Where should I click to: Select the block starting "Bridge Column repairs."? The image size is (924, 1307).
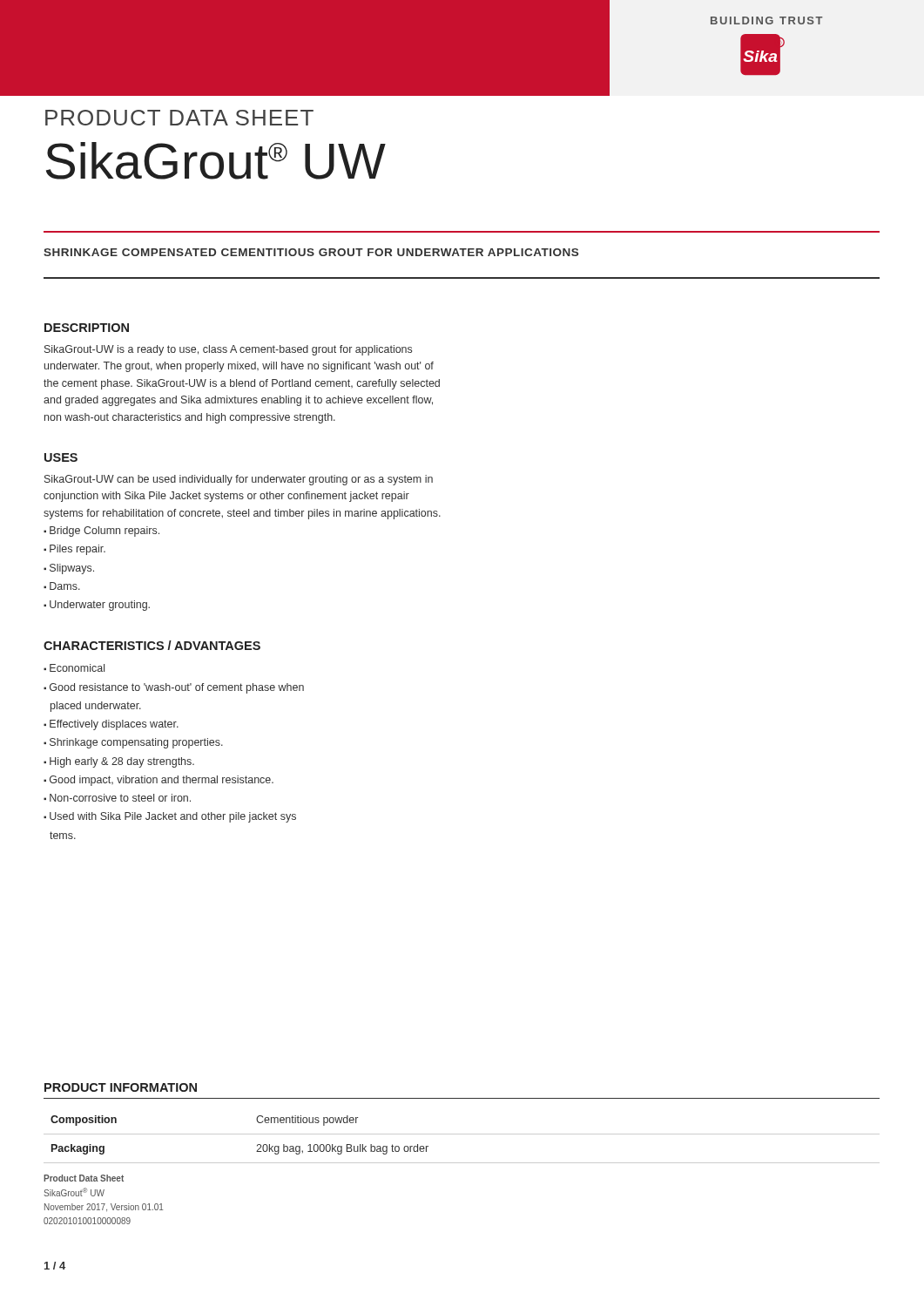pyautogui.click(x=105, y=531)
